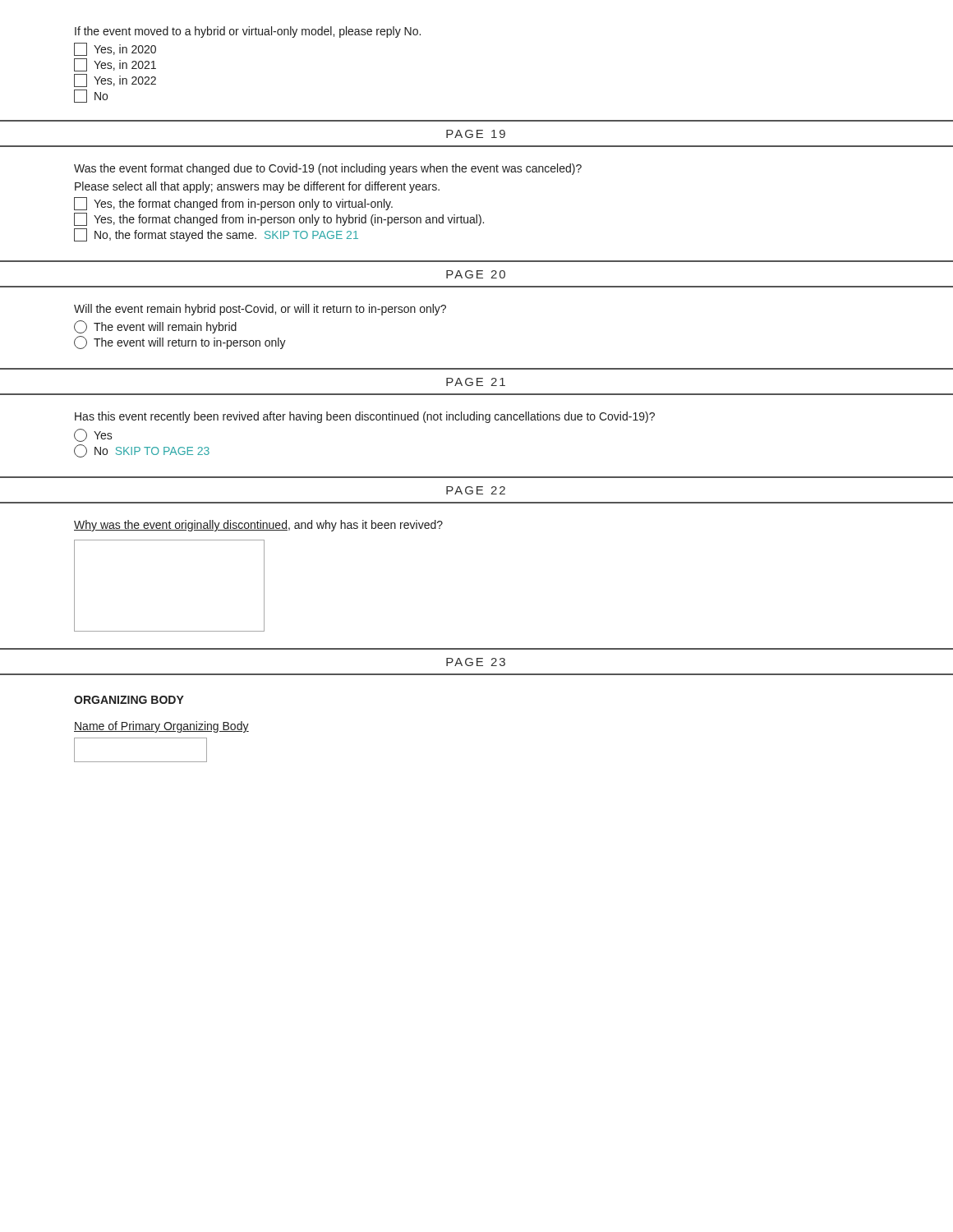This screenshot has width=953, height=1232.
Task: Point to the block starting "The event will return to in-person only"
Action: [x=180, y=342]
